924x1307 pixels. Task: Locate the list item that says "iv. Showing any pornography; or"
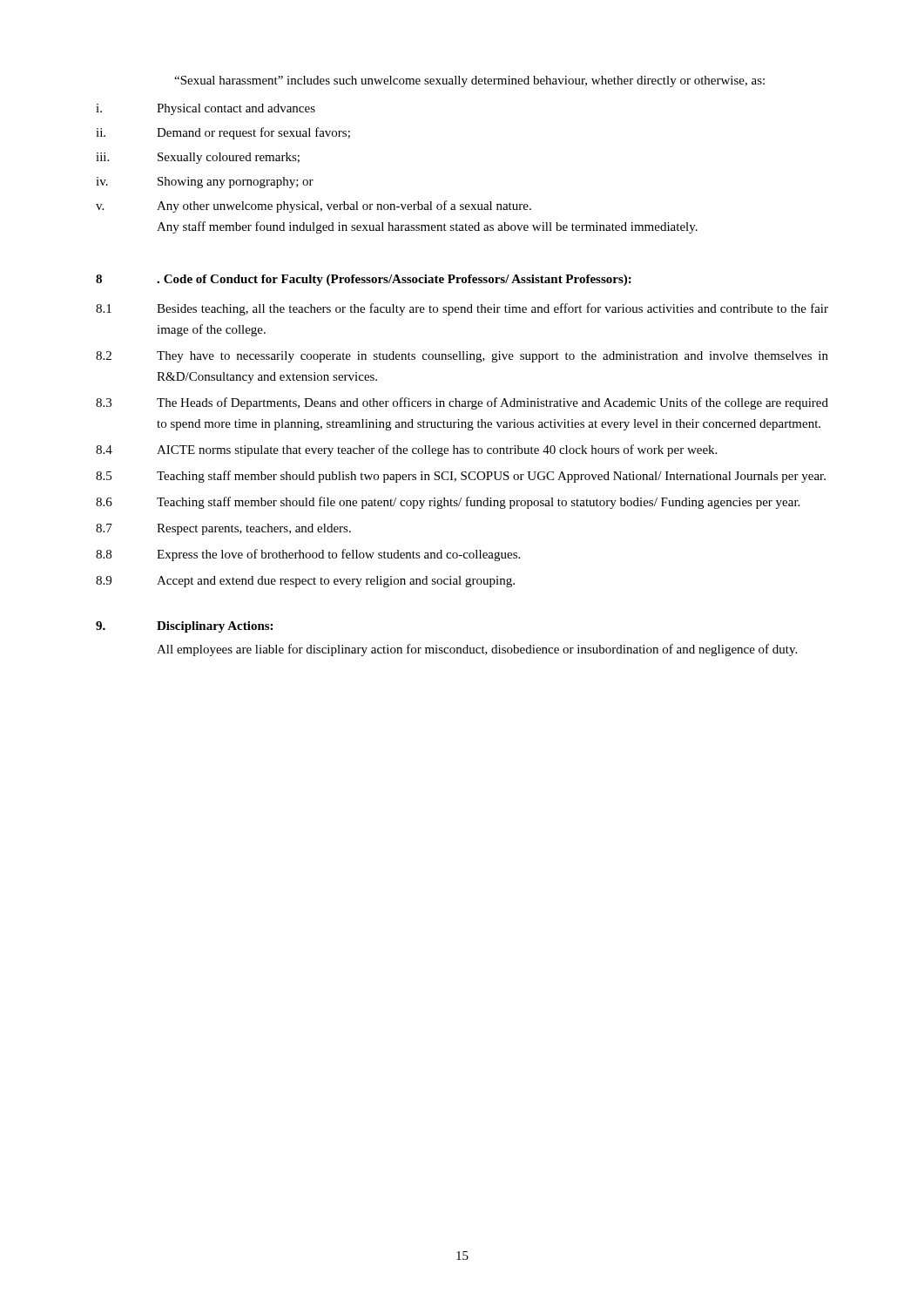[x=205, y=183]
